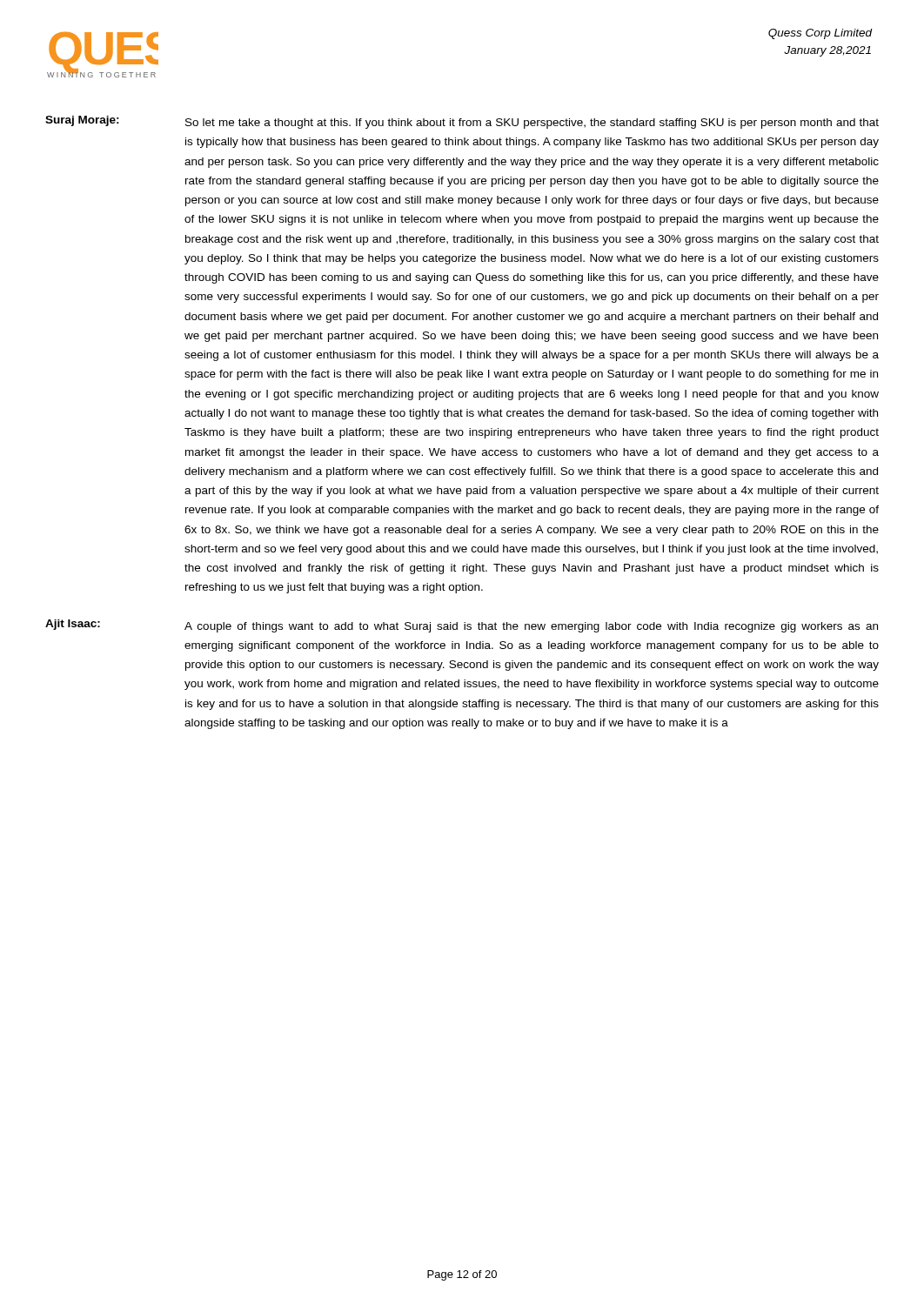Navigate to the text block starting "Suraj Moraje:"
The image size is (924, 1305).
point(82,120)
